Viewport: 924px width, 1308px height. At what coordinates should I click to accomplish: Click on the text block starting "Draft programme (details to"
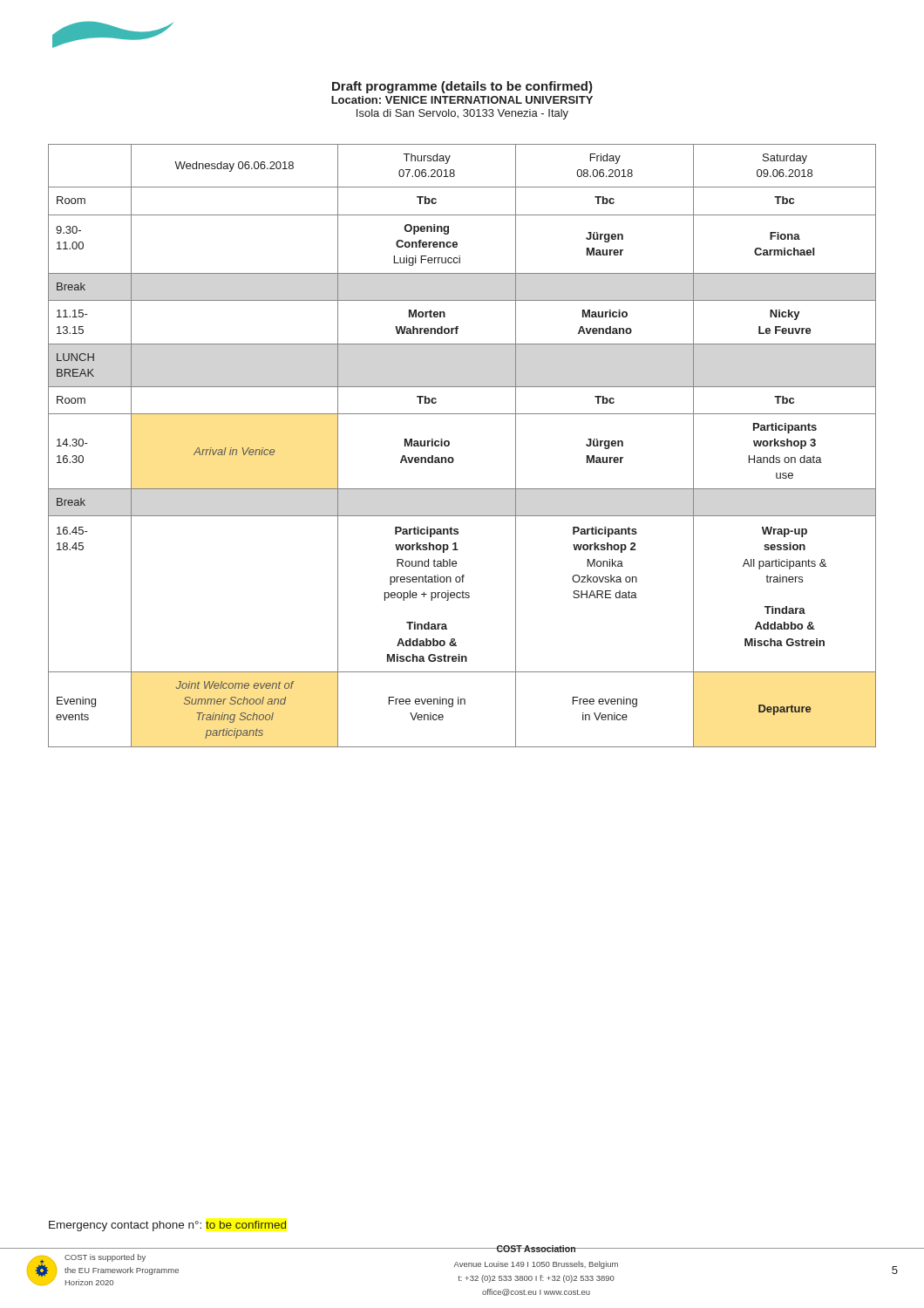pyautogui.click(x=462, y=99)
